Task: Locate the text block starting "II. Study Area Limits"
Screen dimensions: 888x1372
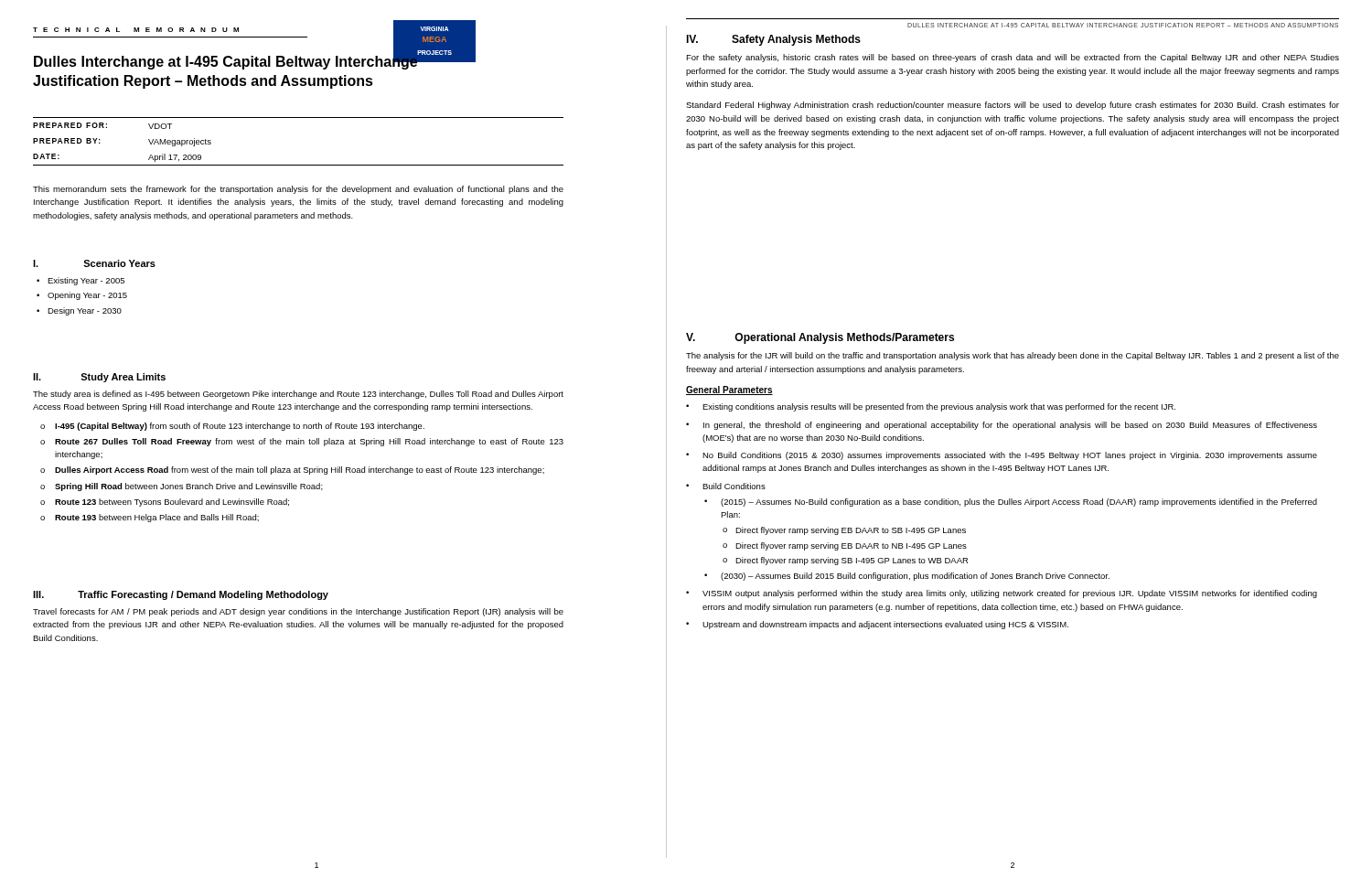Action: pyautogui.click(x=99, y=377)
